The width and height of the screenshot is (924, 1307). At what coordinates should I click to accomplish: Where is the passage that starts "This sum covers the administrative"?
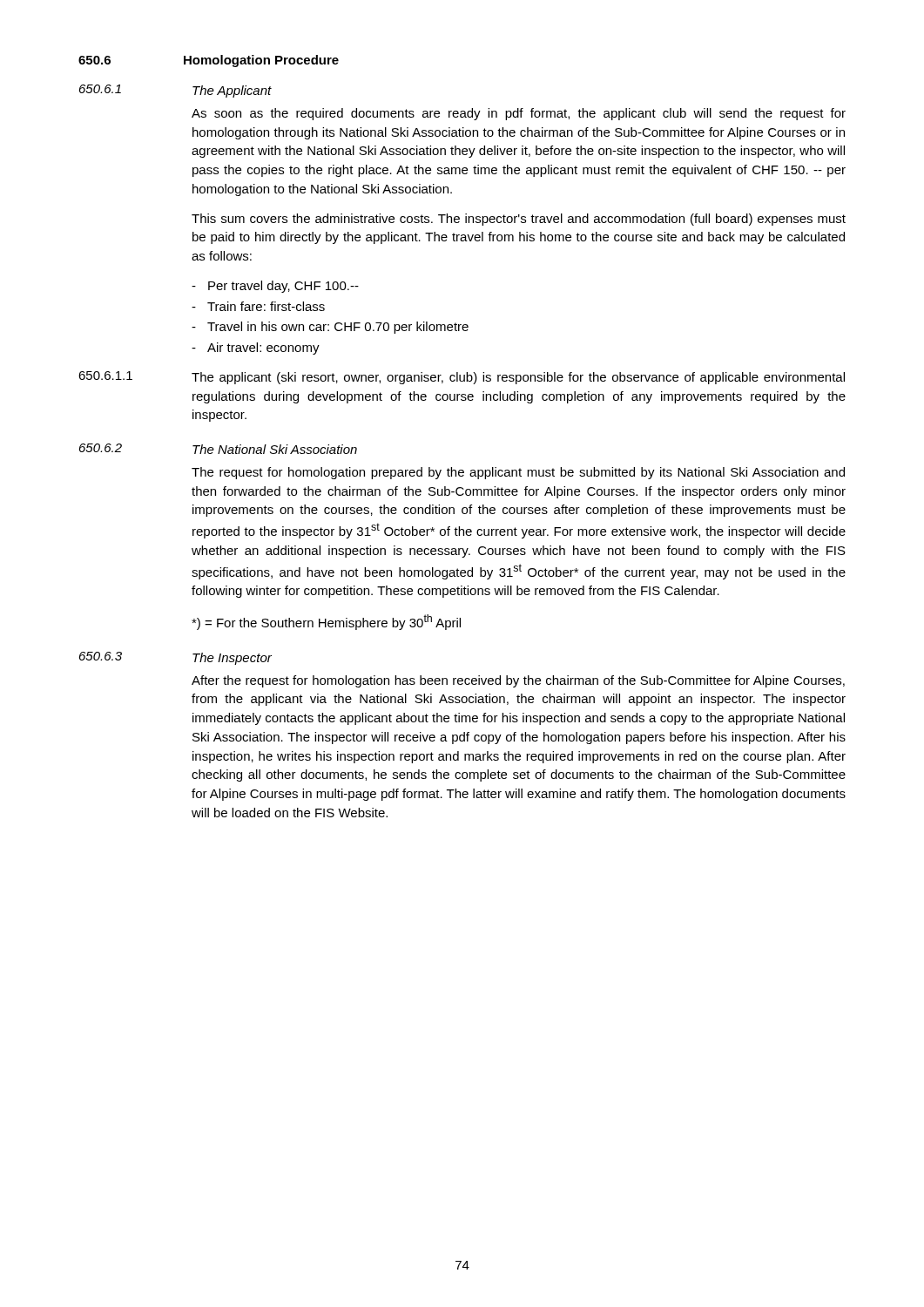(x=519, y=237)
